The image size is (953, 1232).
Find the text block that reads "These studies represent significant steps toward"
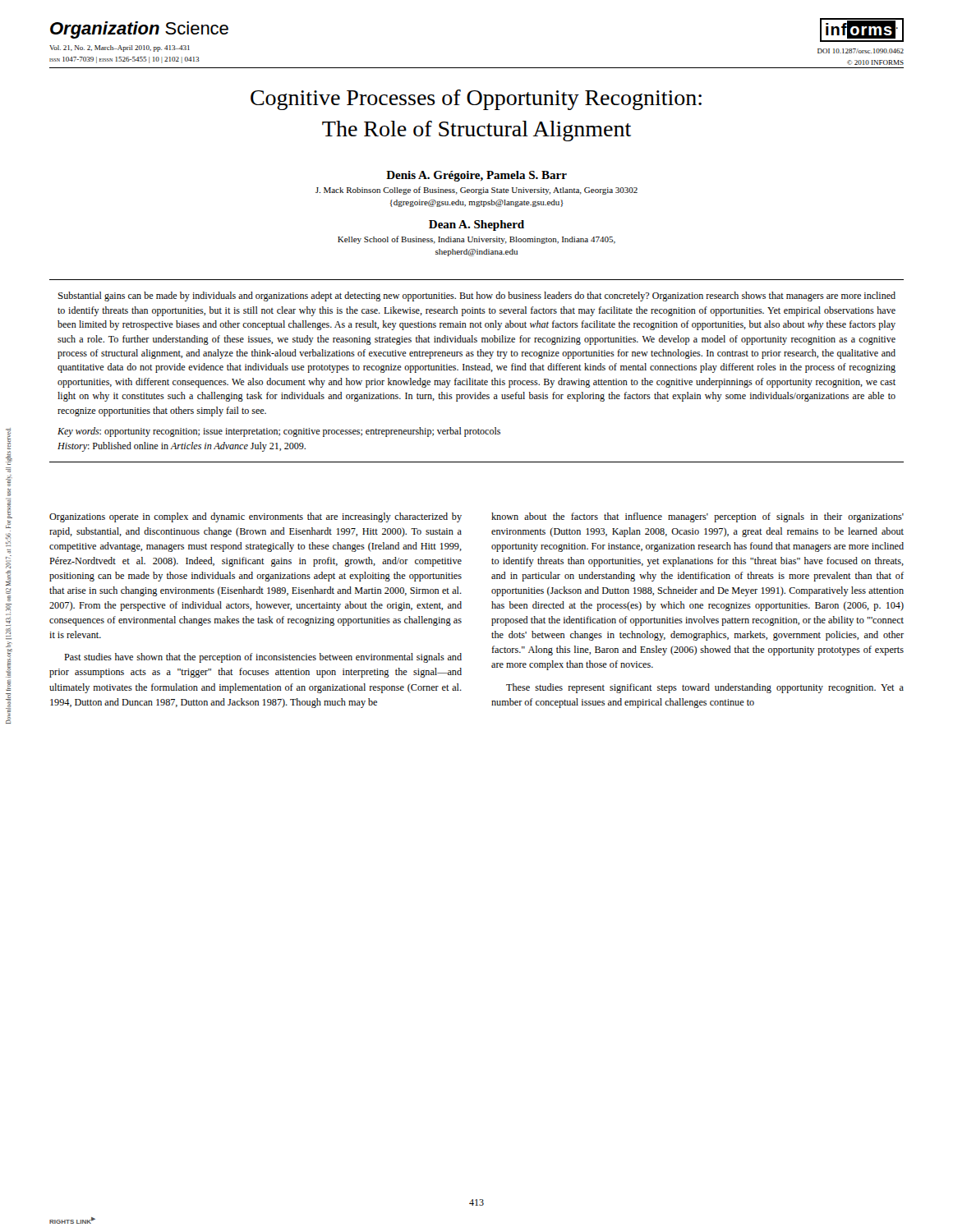(x=698, y=694)
